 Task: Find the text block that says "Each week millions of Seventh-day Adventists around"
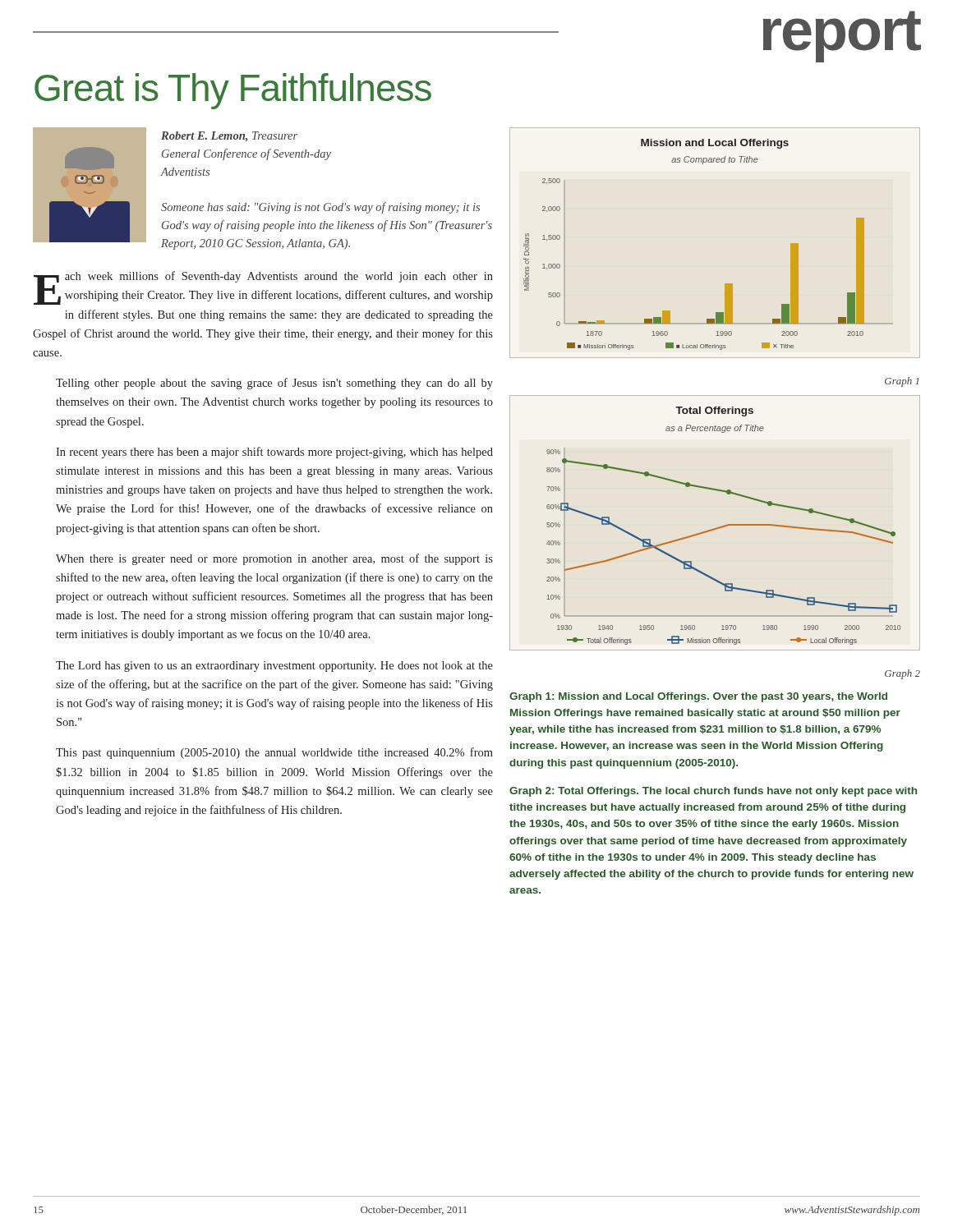click(x=263, y=313)
